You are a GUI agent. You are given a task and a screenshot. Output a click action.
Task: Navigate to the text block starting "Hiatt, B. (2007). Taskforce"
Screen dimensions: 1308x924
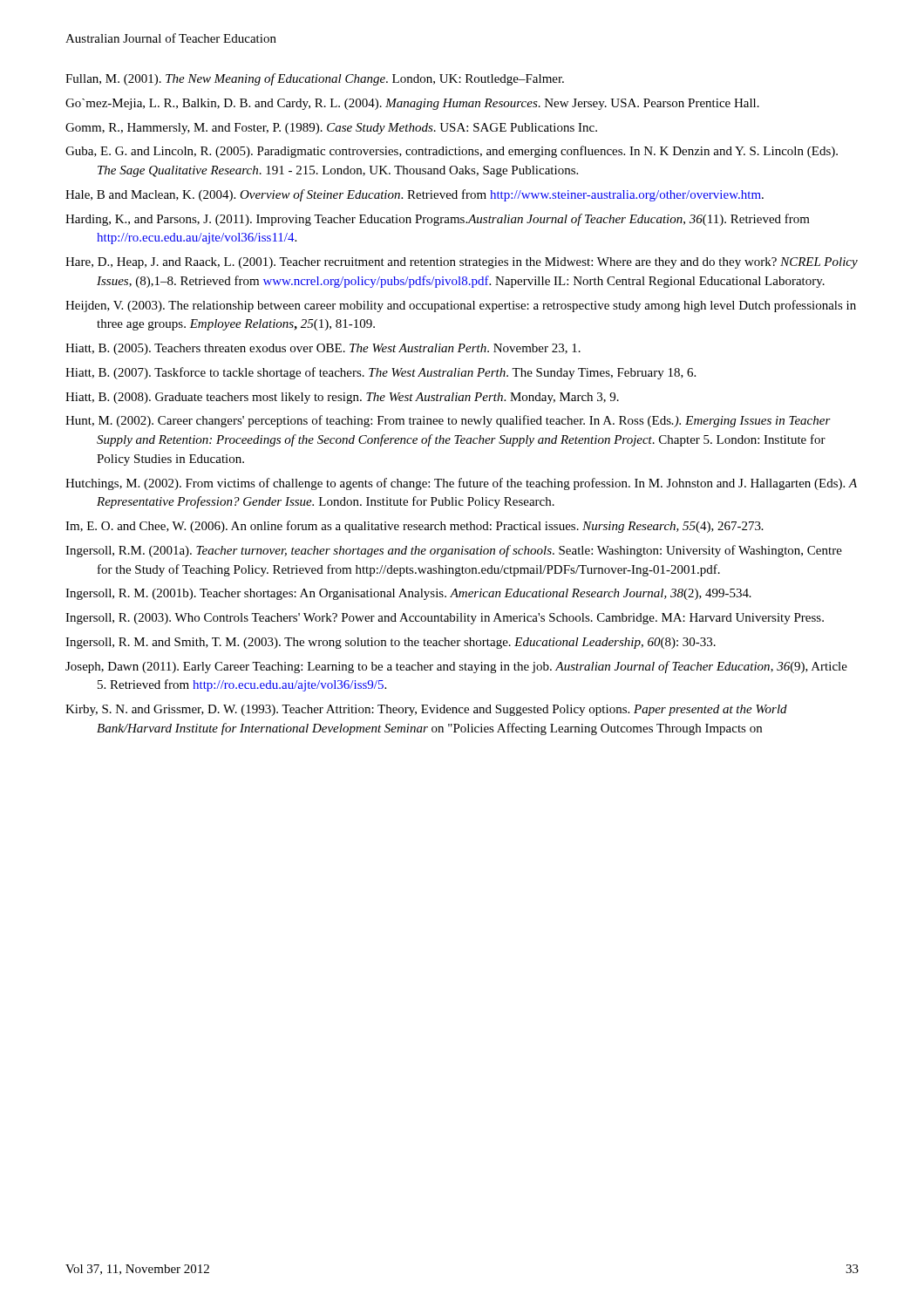pos(381,372)
